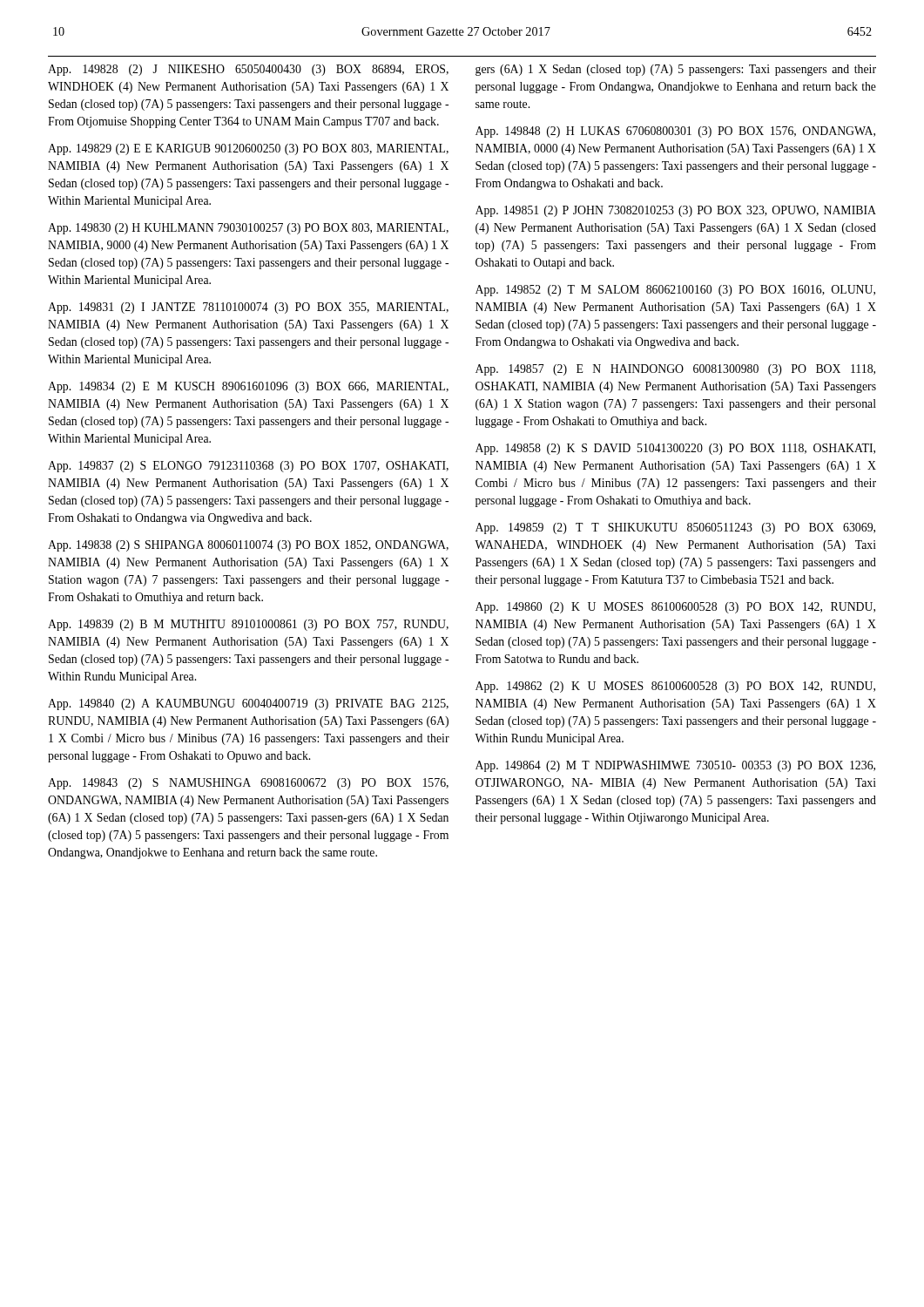
Task: Locate the block of text that opens with "App. 149848 (2)"
Action: pyautogui.click(x=676, y=157)
